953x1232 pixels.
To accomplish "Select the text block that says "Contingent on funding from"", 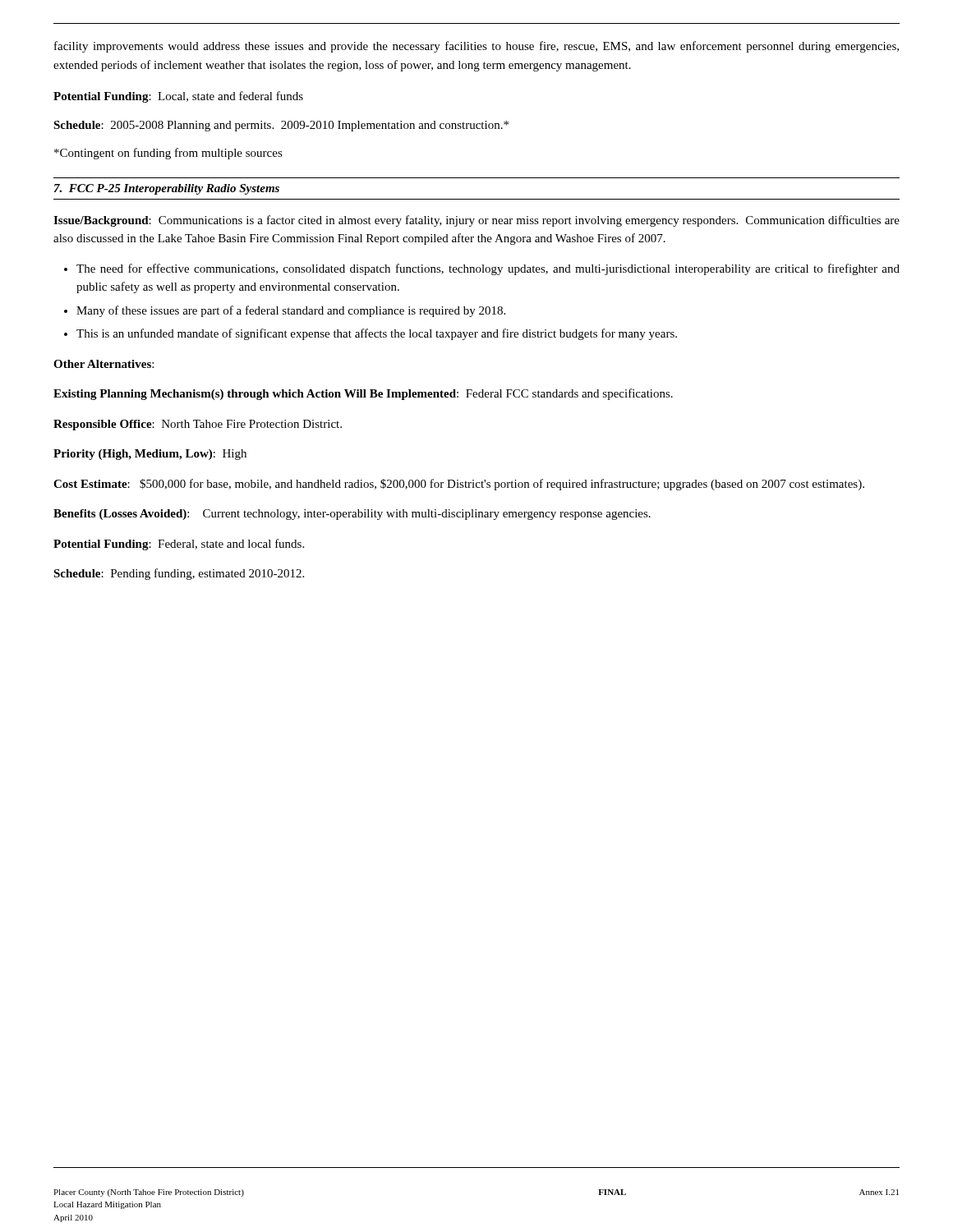I will pos(168,153).
